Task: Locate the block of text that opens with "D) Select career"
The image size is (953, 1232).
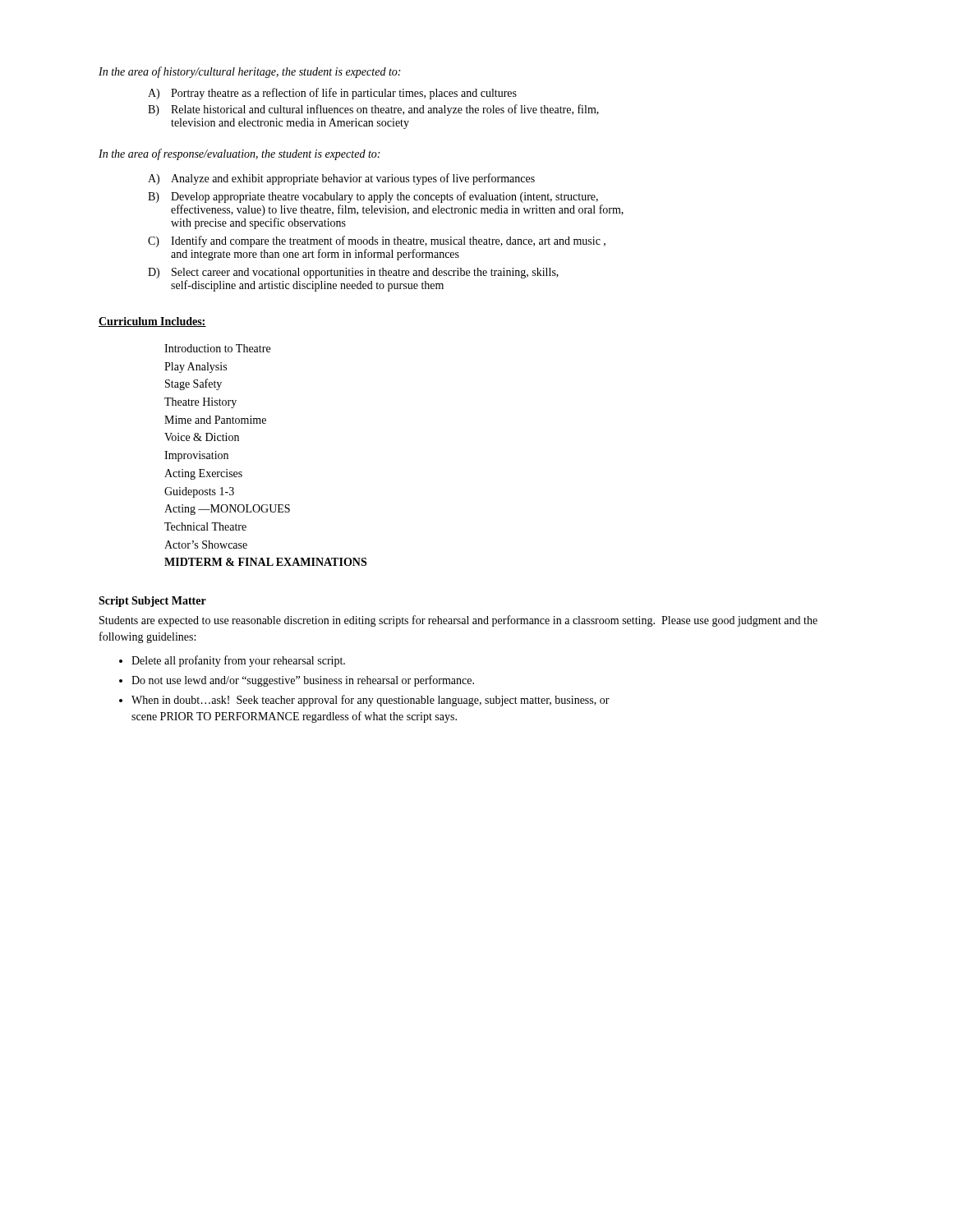Action: tap(501, 279)
